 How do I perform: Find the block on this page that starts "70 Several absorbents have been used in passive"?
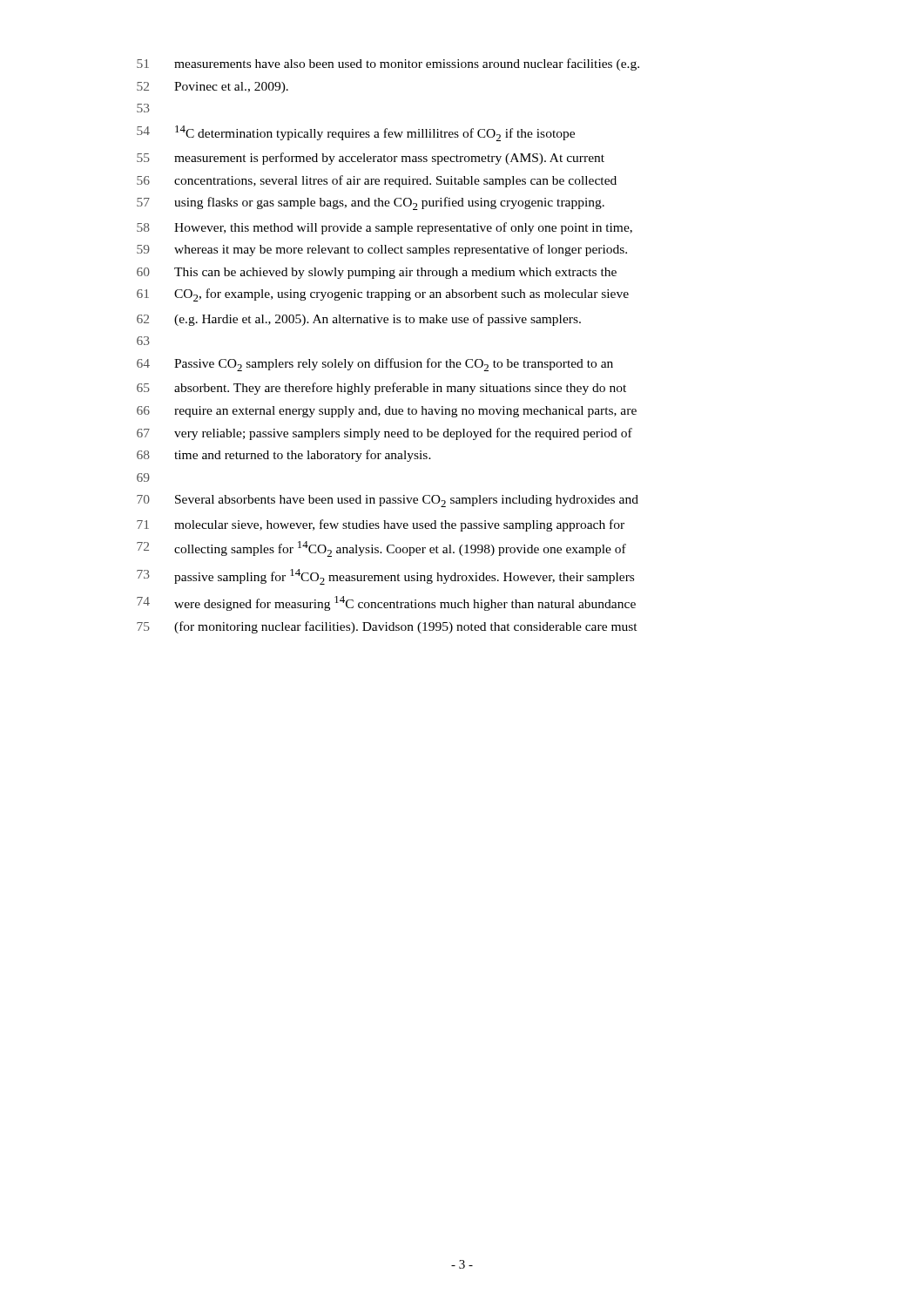(x=475, y=563)
